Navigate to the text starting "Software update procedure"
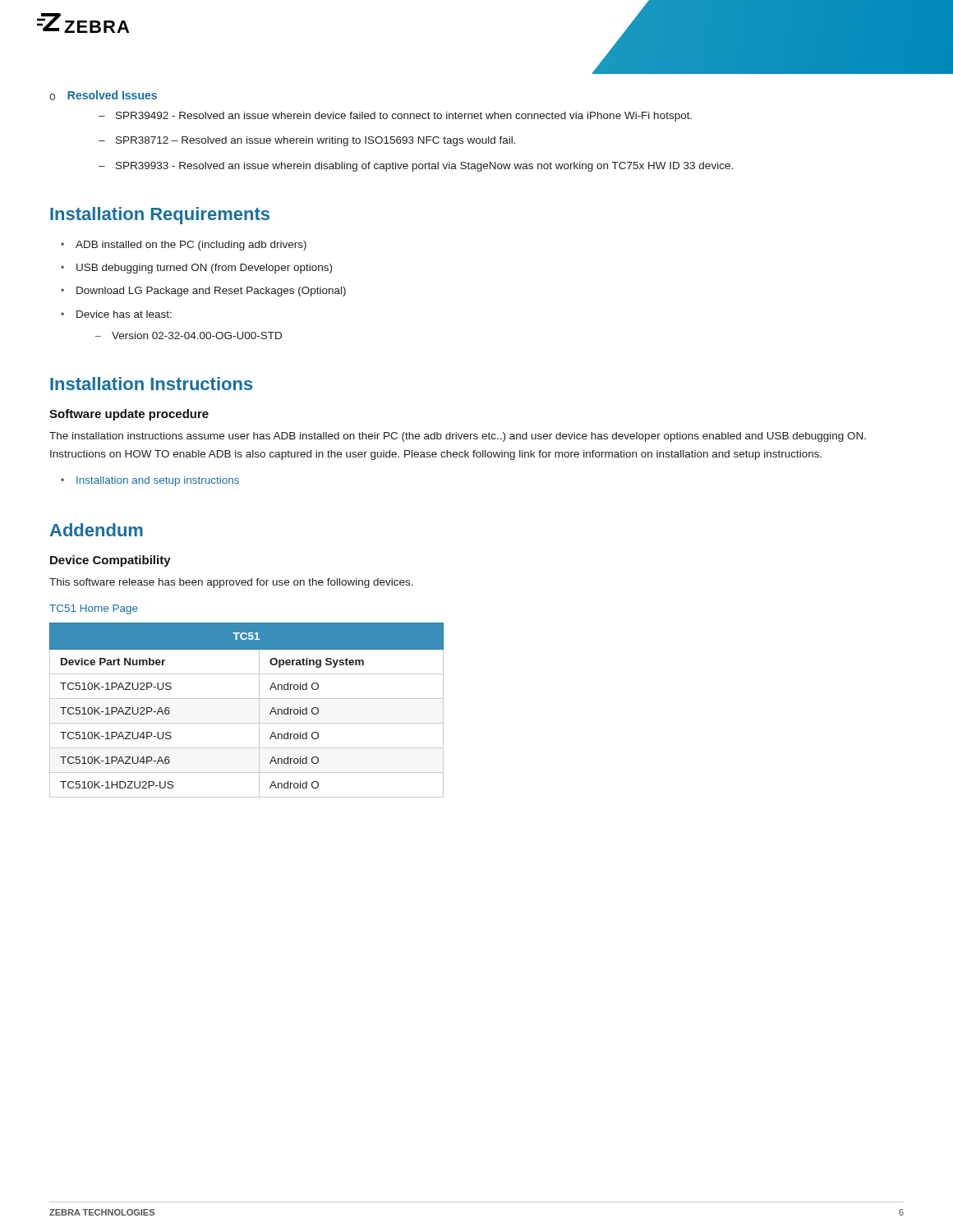The height and width of the screenshot is (1232, 953). (129, 414)
